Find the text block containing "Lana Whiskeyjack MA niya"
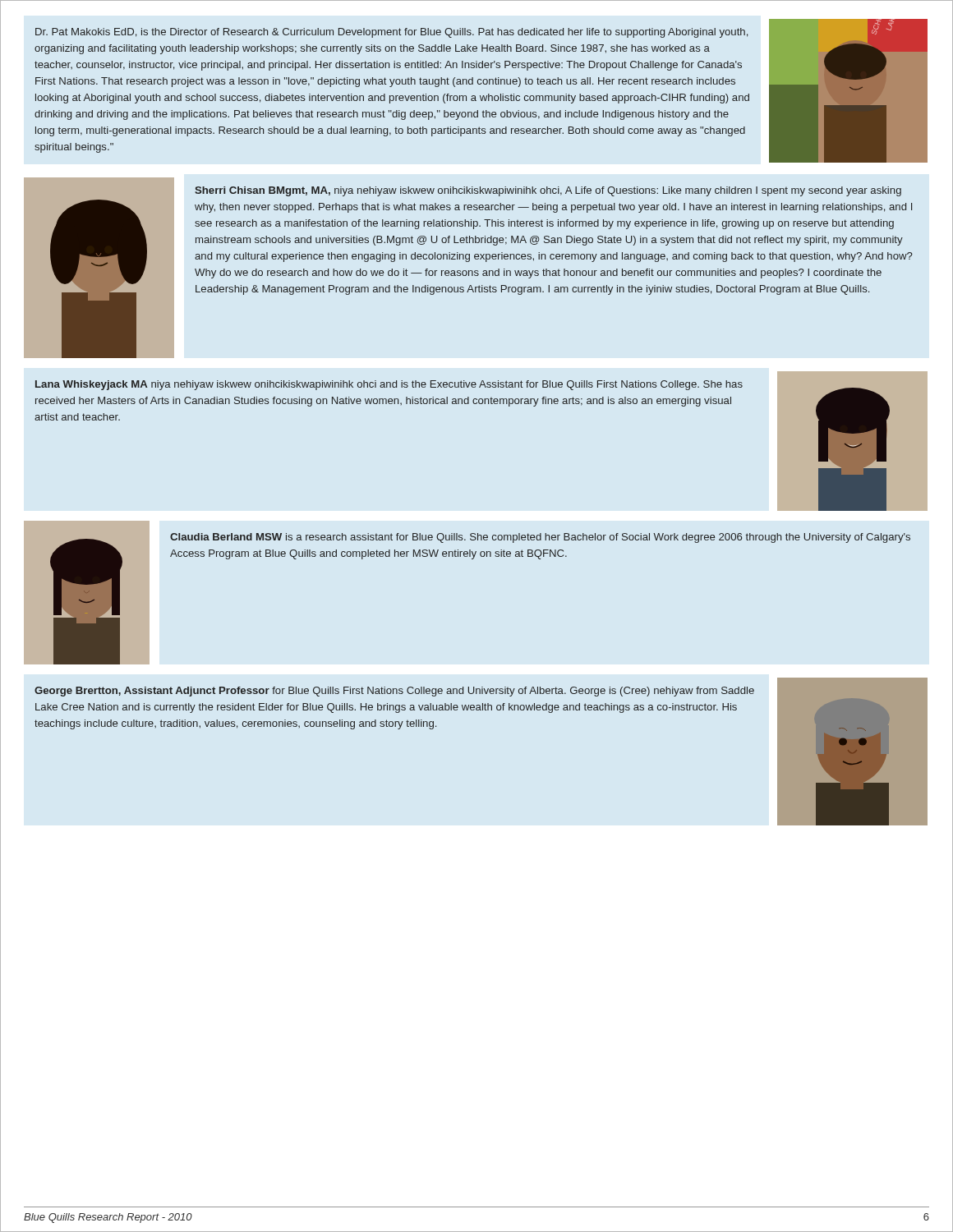This screenshot has width=953, height=1232. [x=389, y=400]
